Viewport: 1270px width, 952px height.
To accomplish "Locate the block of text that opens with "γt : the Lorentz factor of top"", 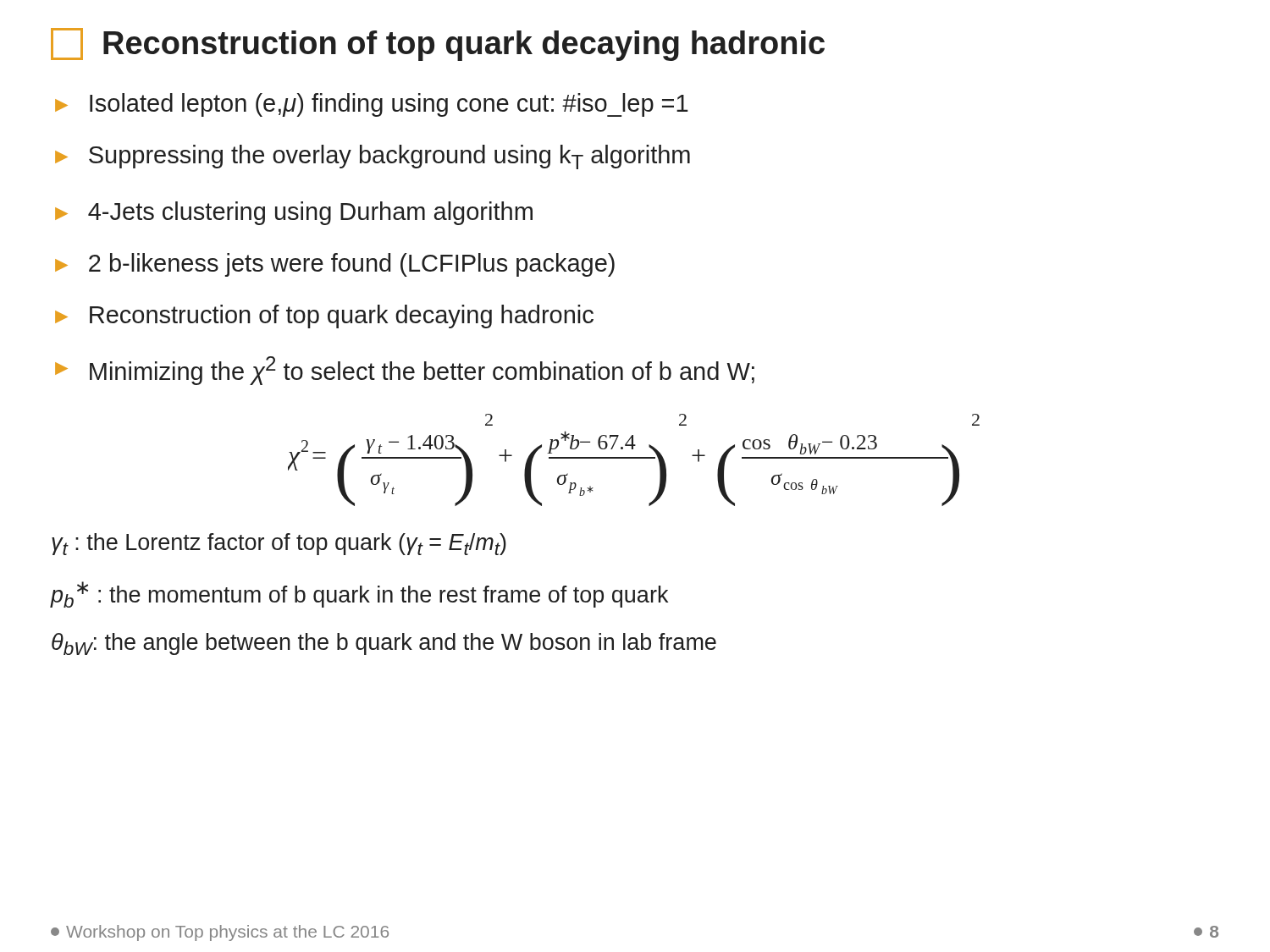I will pyautogui.click(x=279, y=544).
